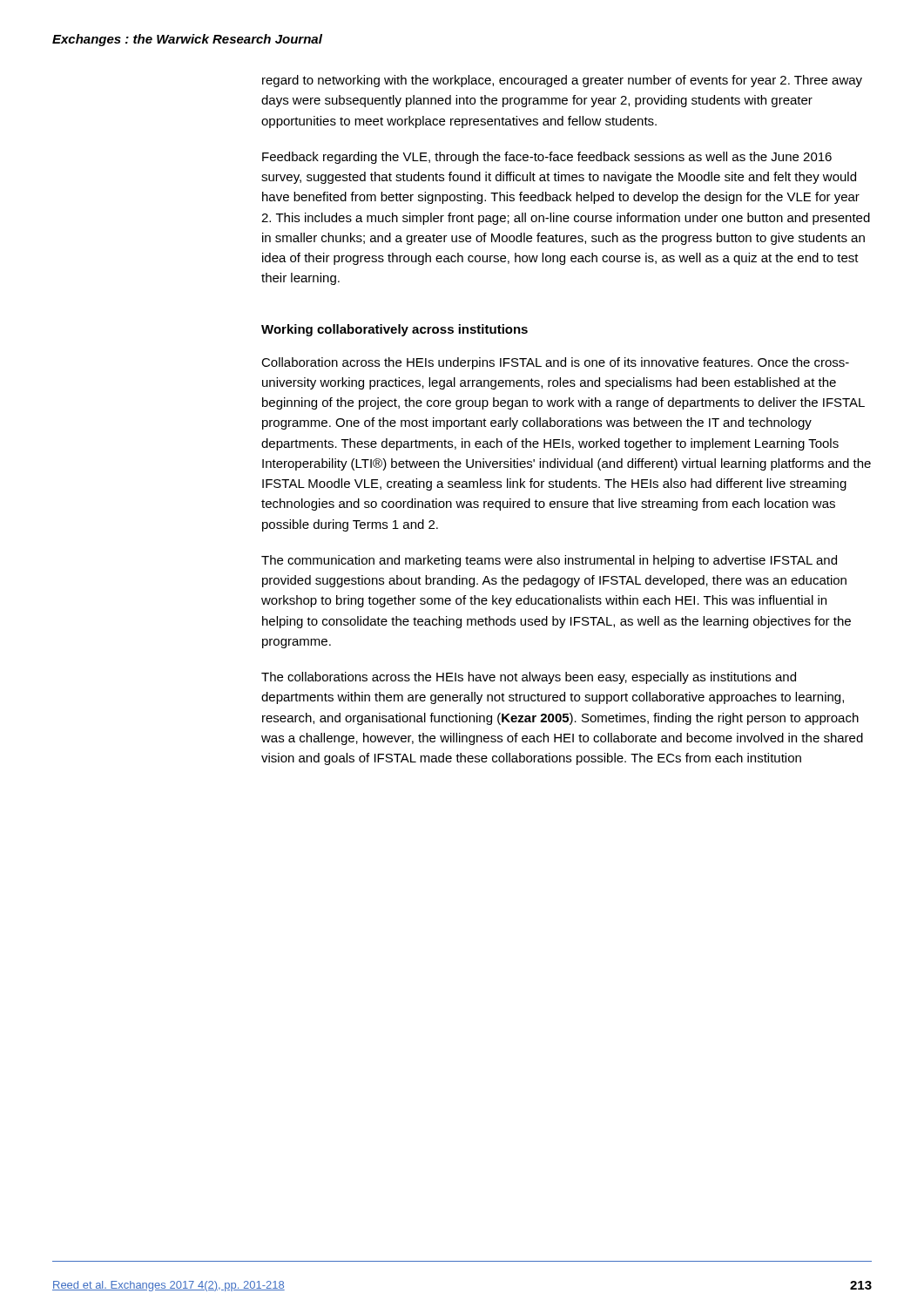Navigate to the passage starting "Collaboration across the HEIs underpins IFSTAL and"
Image resolution: width=924 pixels, height=1307 pixels.
click(x=566, y=443)
